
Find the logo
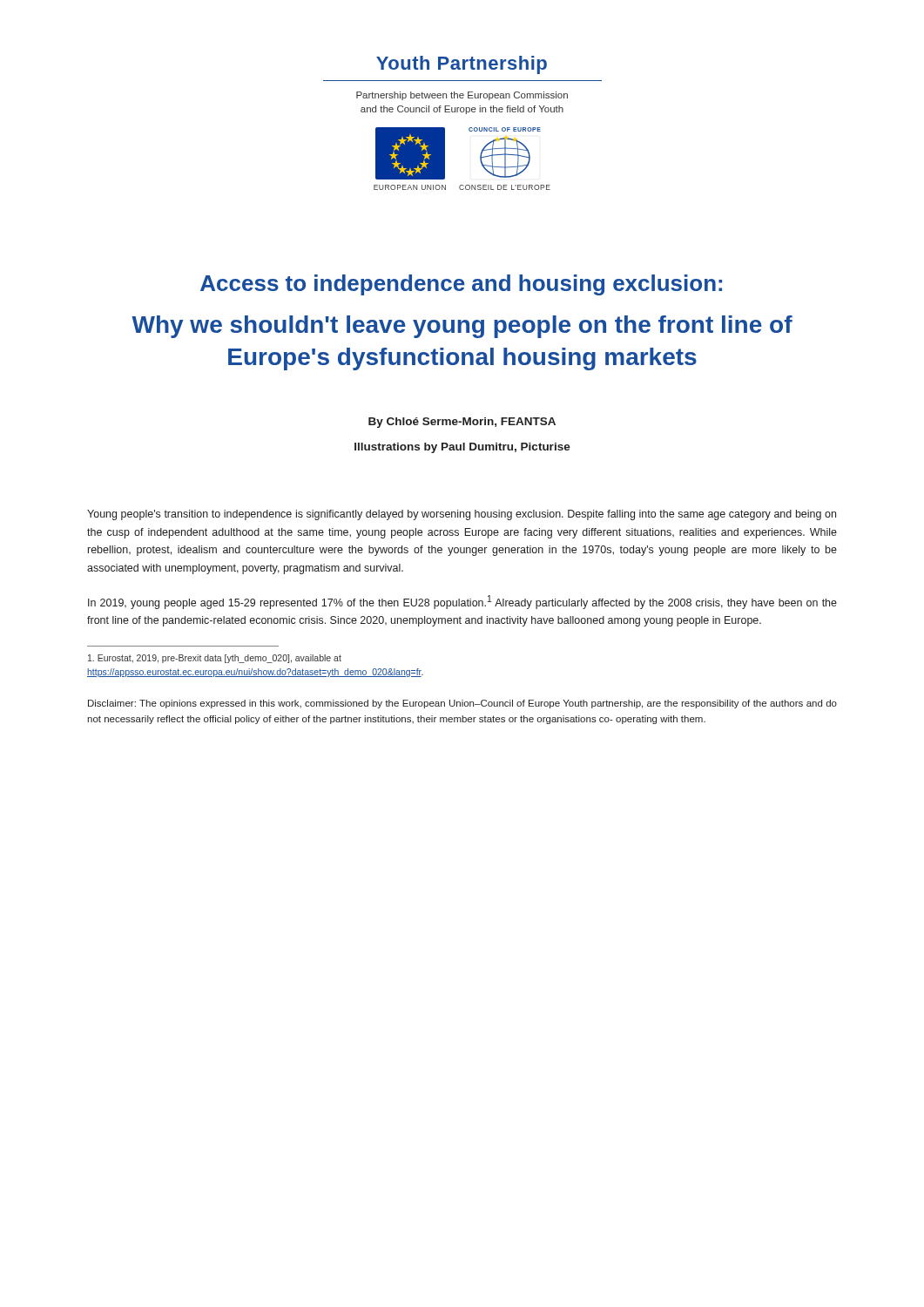coord(462,122)
